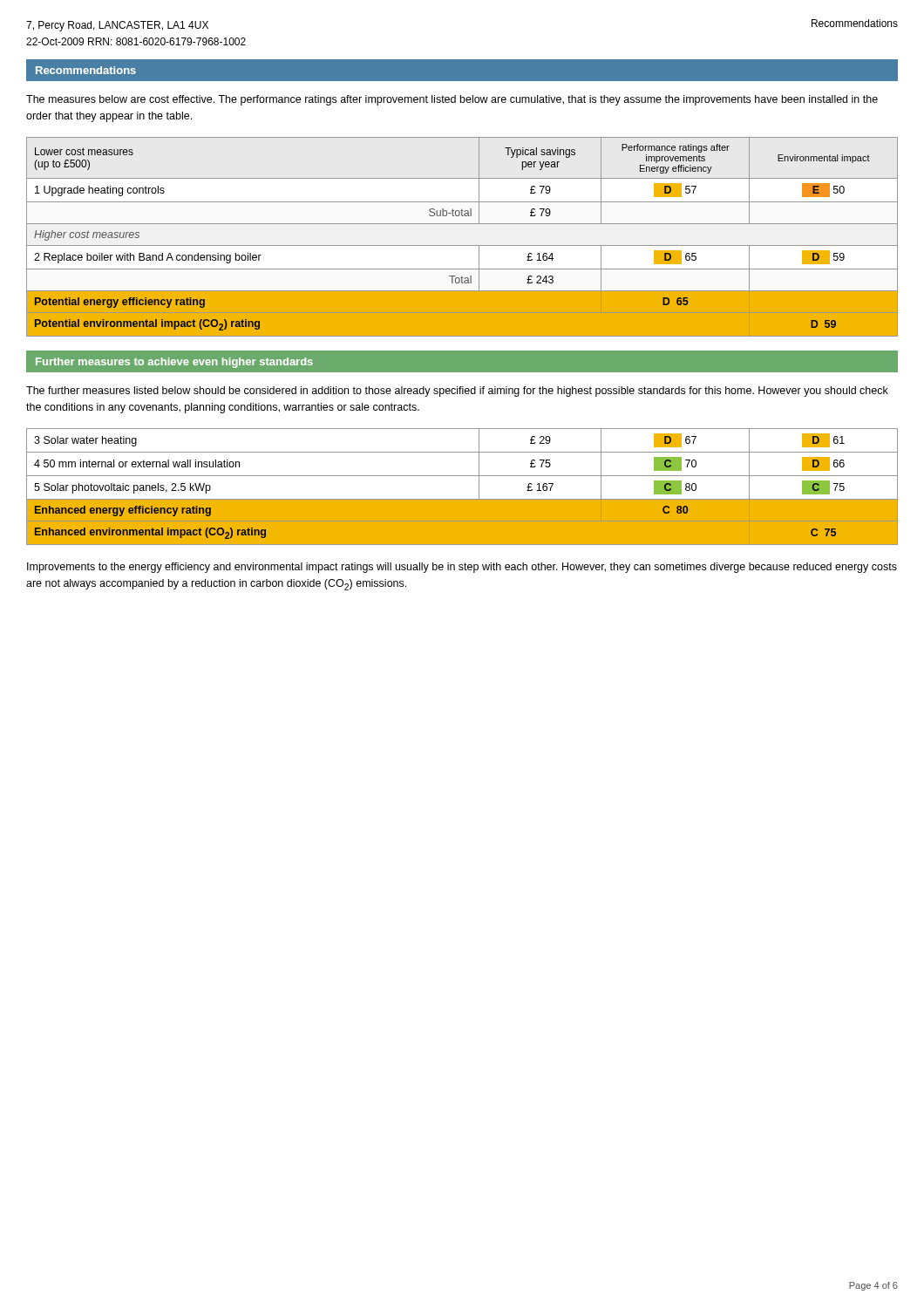Where is the passage that starts "The further measures listed"?
Viewport: 924px width, 1308px height.
[x=457, y=399]
